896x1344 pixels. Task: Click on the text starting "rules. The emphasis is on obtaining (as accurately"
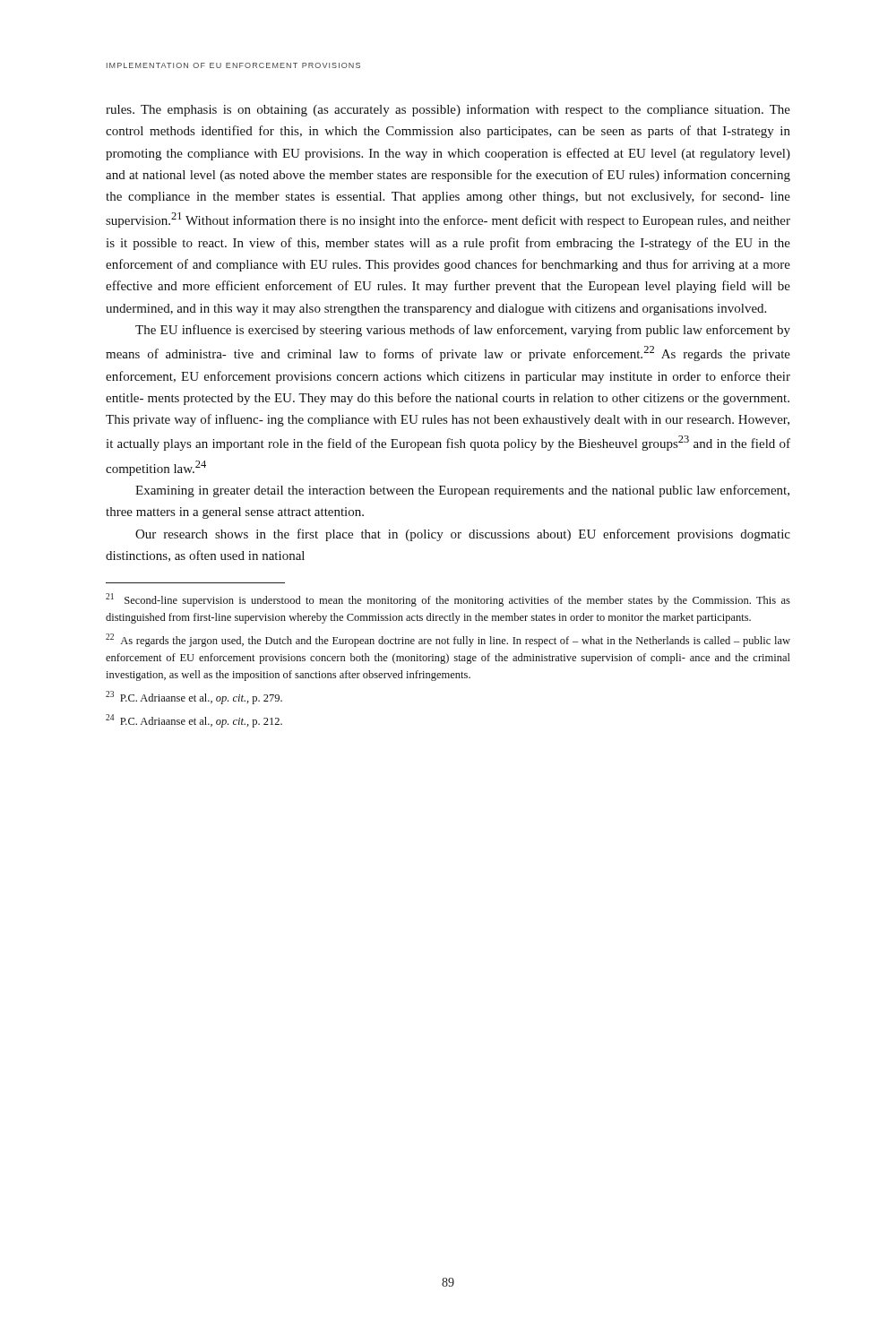coord(448,333)
